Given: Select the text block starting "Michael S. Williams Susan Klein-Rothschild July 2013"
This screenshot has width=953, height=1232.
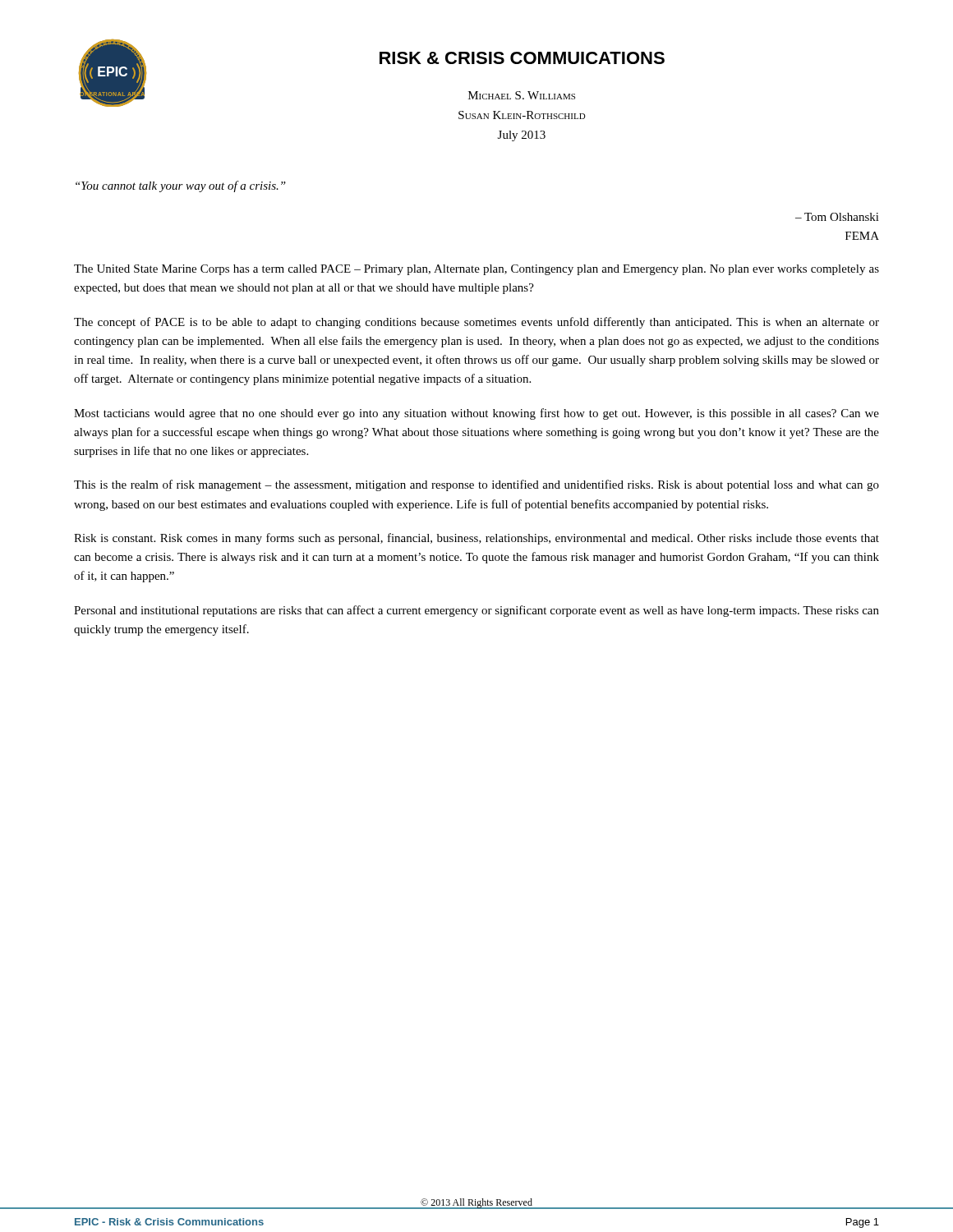Looking at the screenshot, I should [x=522, y=115].
